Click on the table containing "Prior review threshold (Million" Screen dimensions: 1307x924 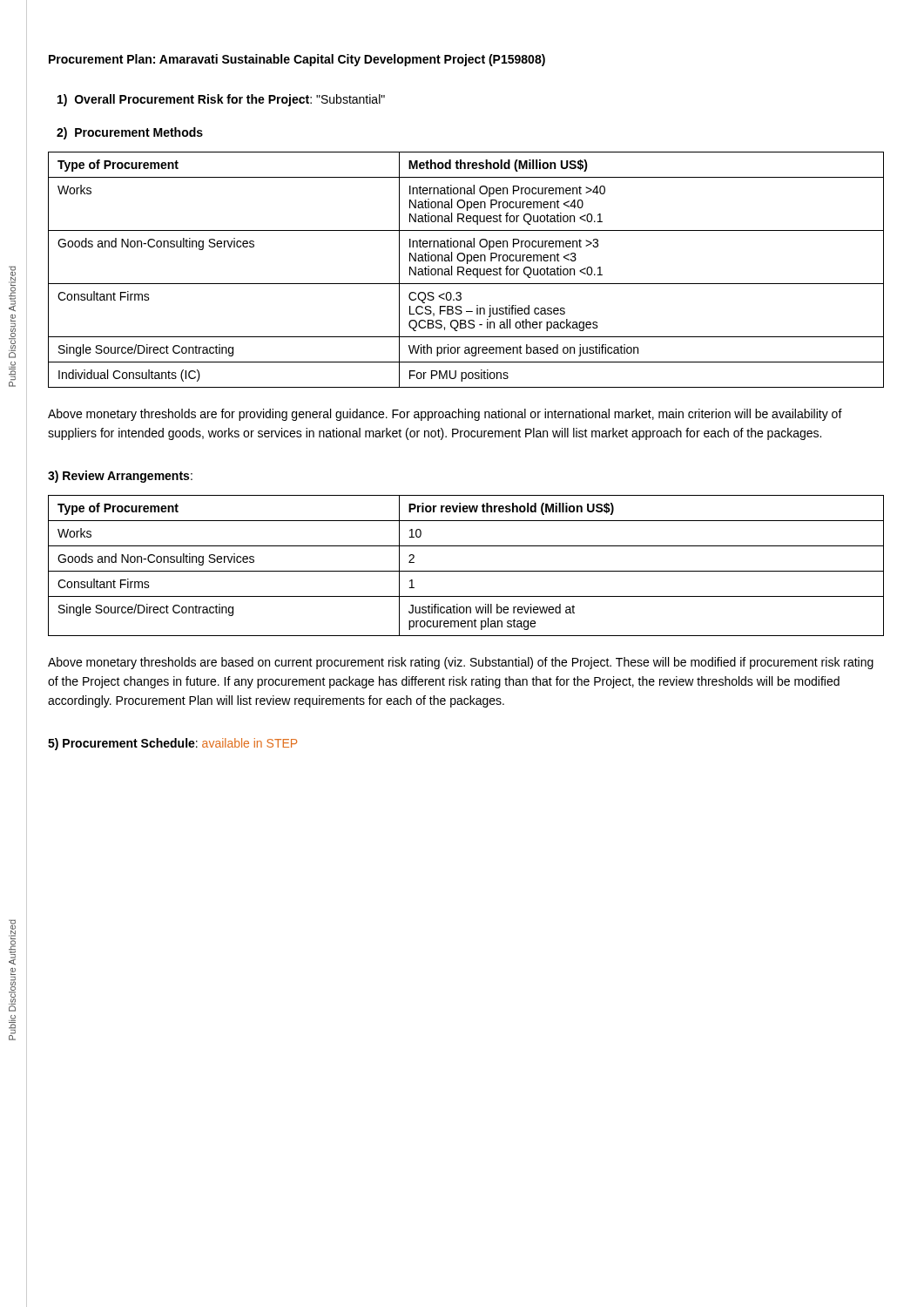click(x=466, y=566)
